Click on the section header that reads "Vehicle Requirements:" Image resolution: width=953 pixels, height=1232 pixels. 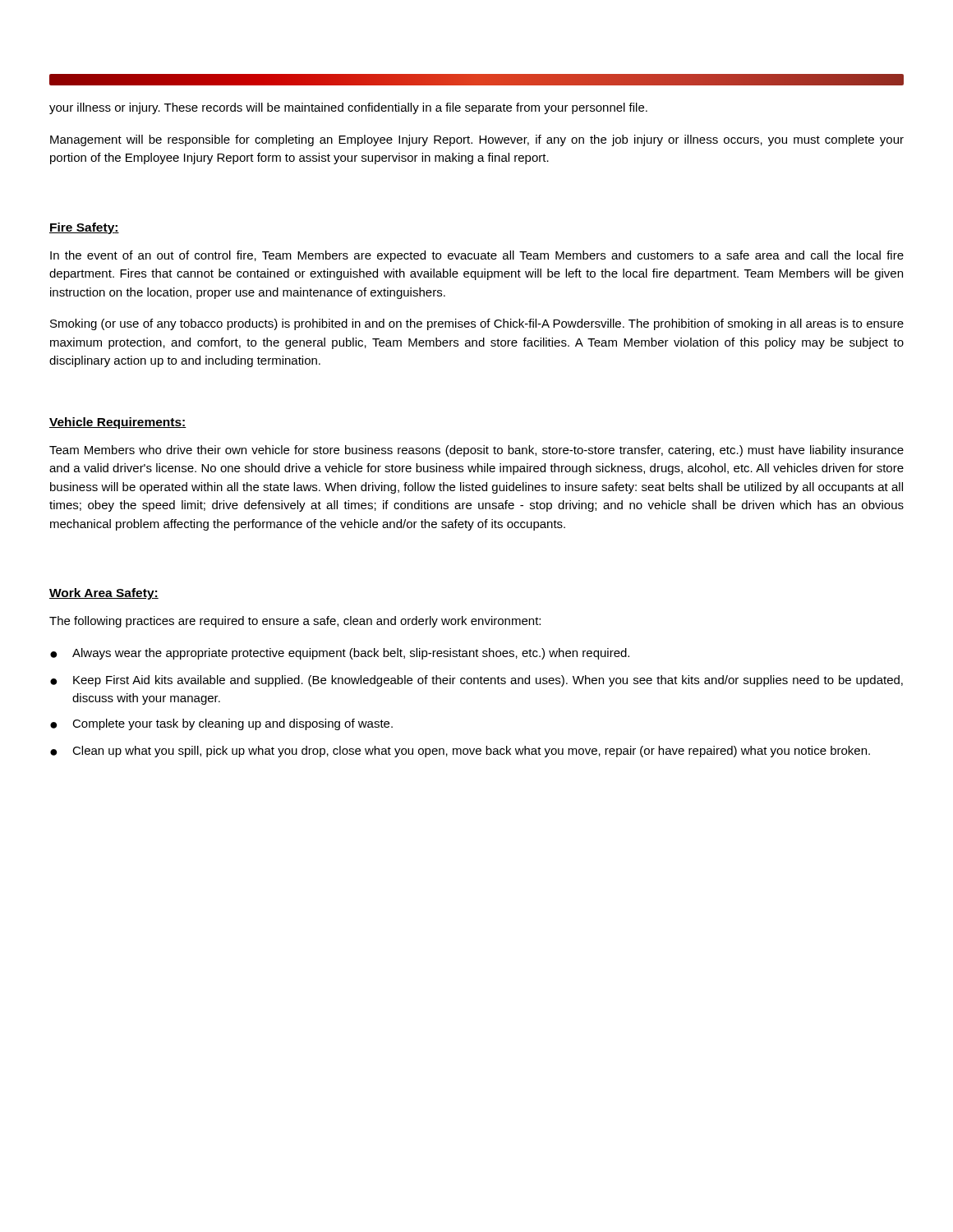pyautogui.click(x=118, y=421)
